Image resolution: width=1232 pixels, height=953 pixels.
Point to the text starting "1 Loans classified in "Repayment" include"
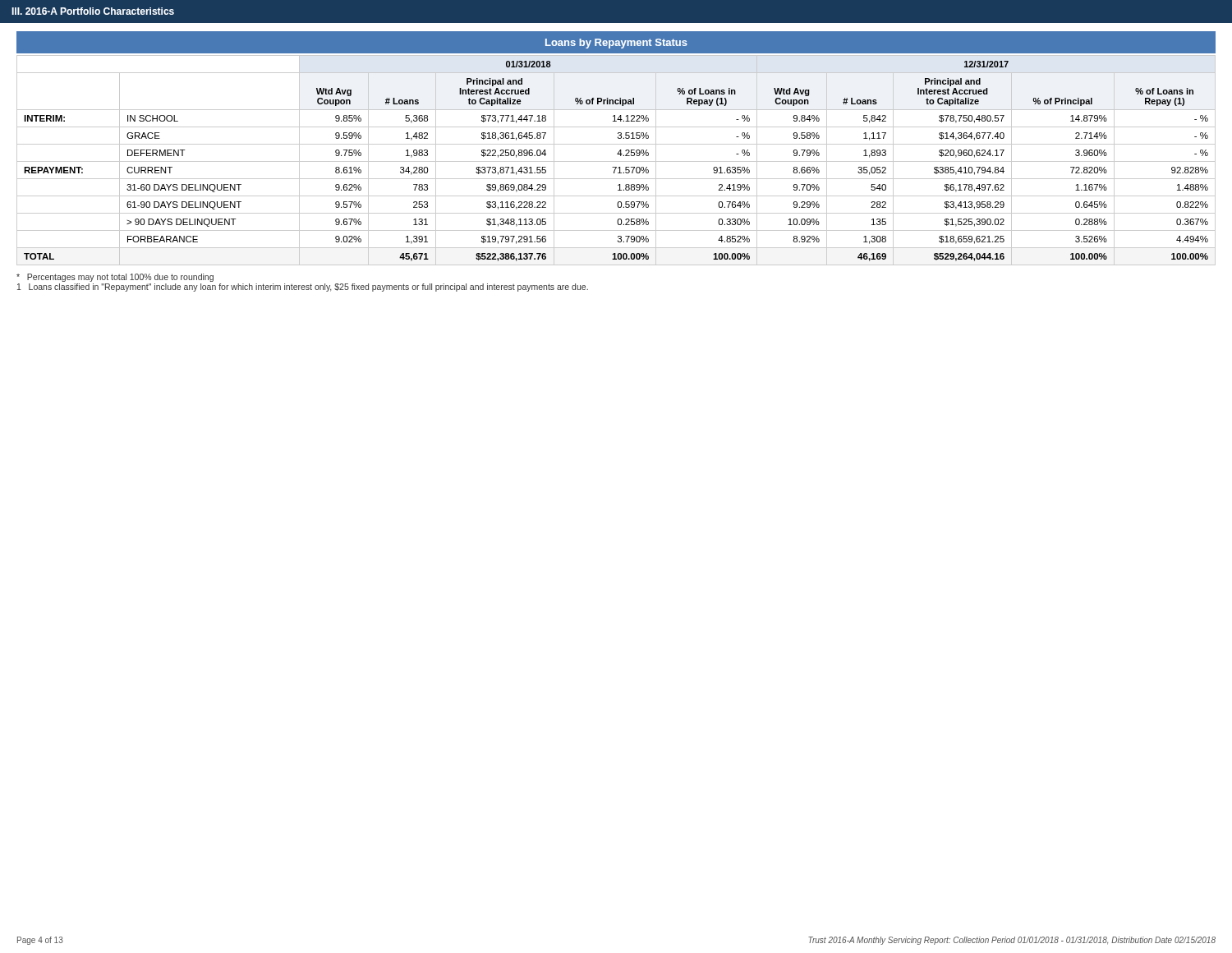pos(302,287)
